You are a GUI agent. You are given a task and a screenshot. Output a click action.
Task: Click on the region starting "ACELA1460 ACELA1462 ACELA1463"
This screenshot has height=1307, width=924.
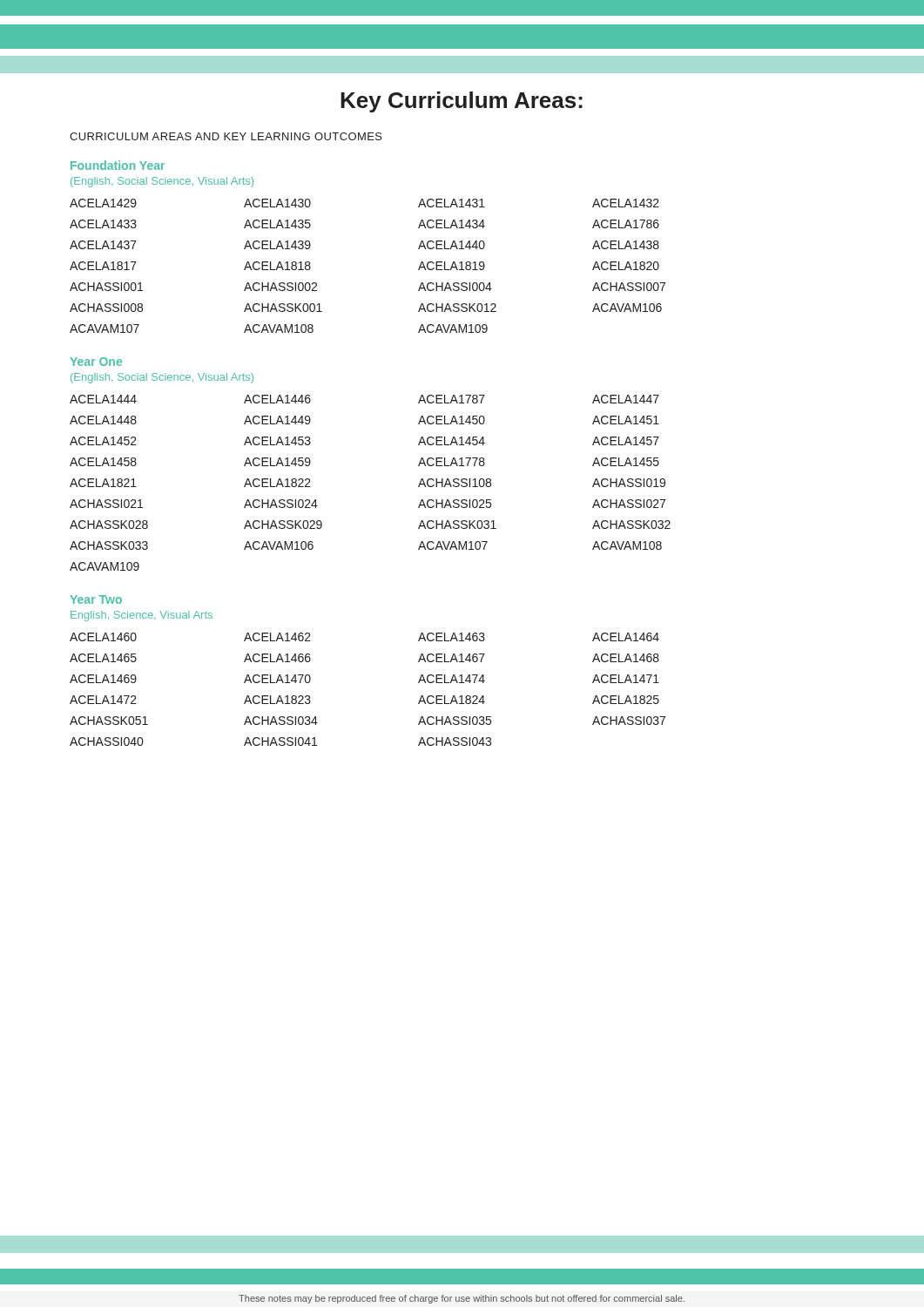tap(418, 689)
